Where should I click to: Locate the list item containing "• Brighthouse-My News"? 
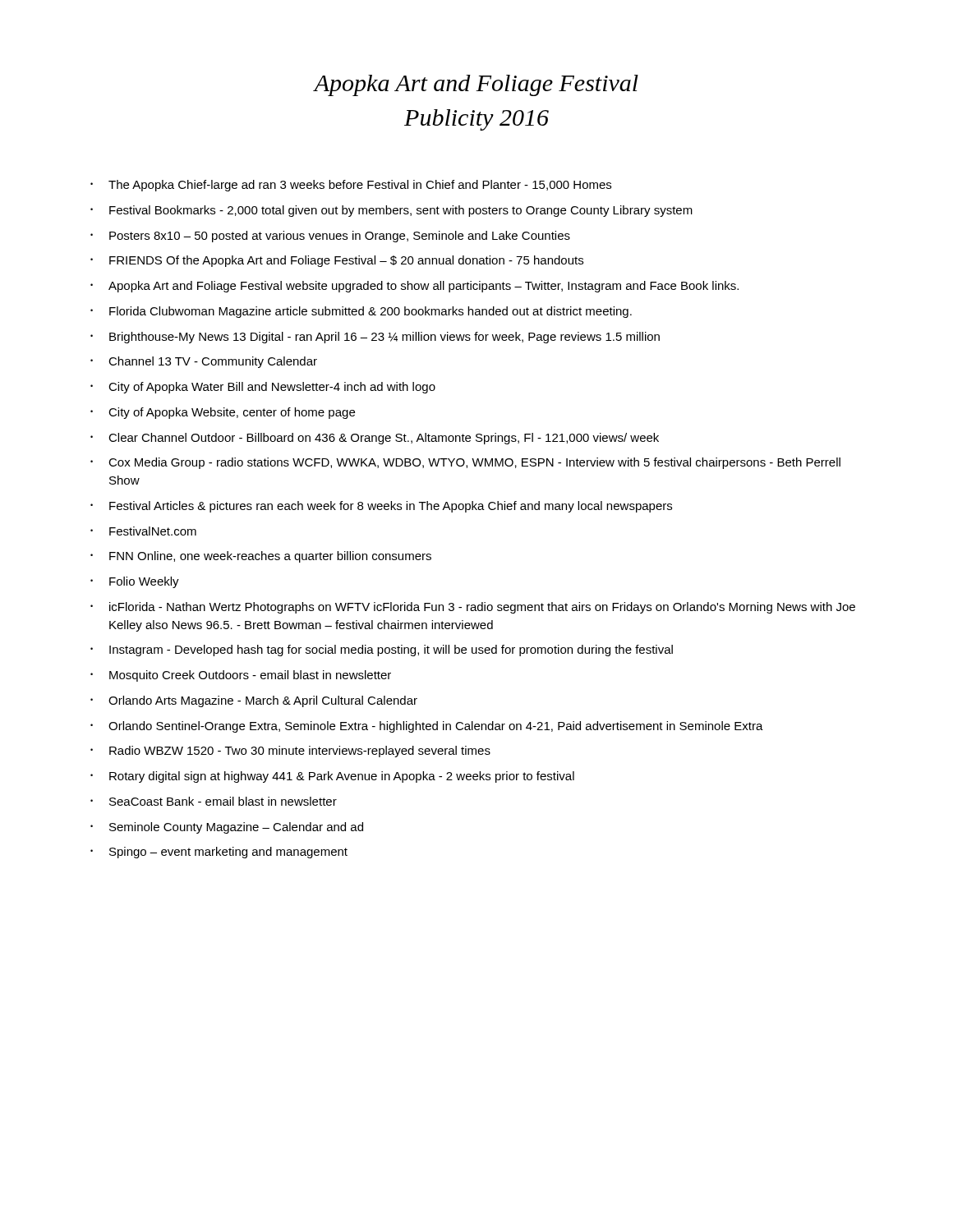coord(476,336)
